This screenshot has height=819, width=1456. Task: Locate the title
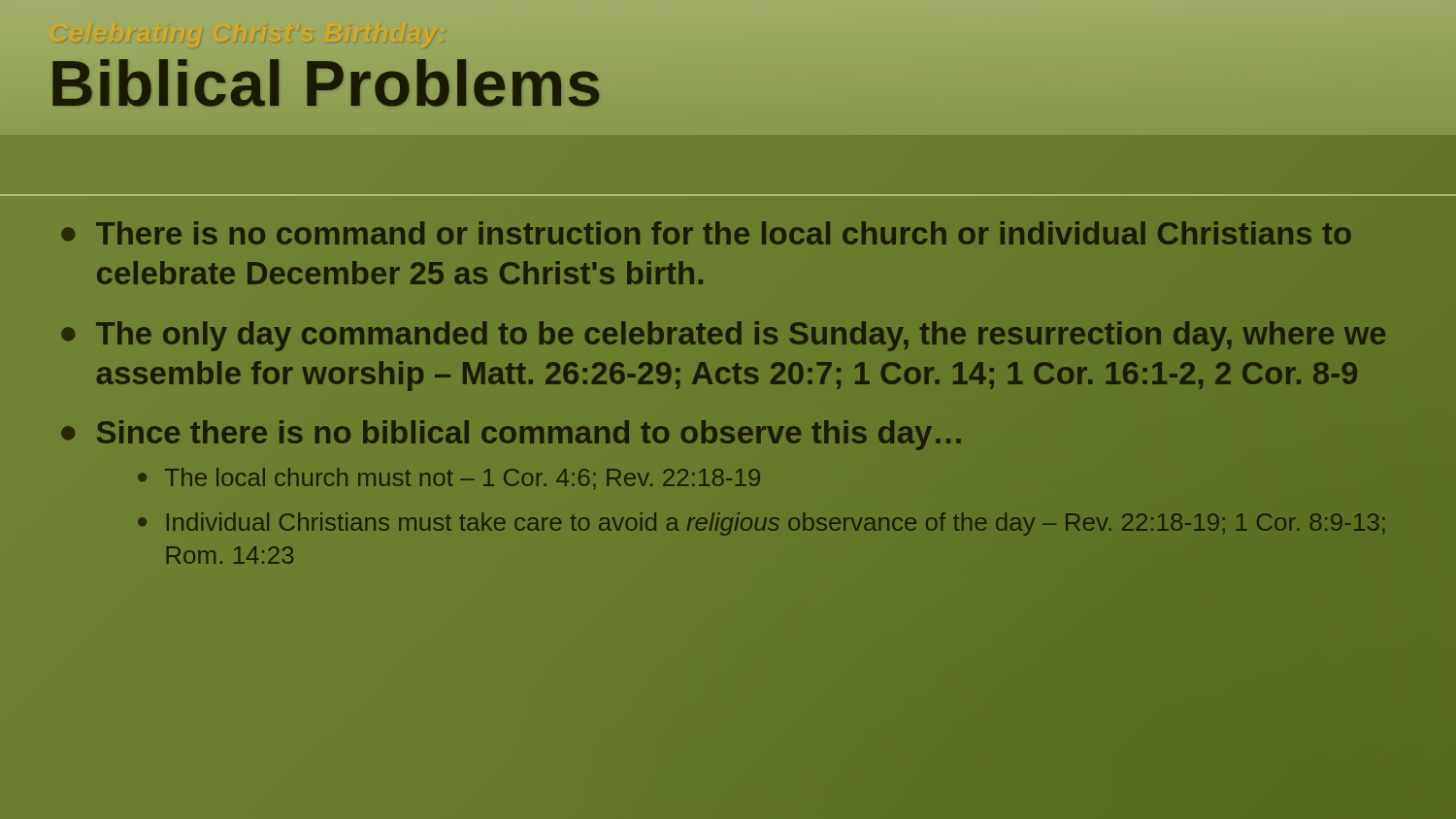coord(728,68)
